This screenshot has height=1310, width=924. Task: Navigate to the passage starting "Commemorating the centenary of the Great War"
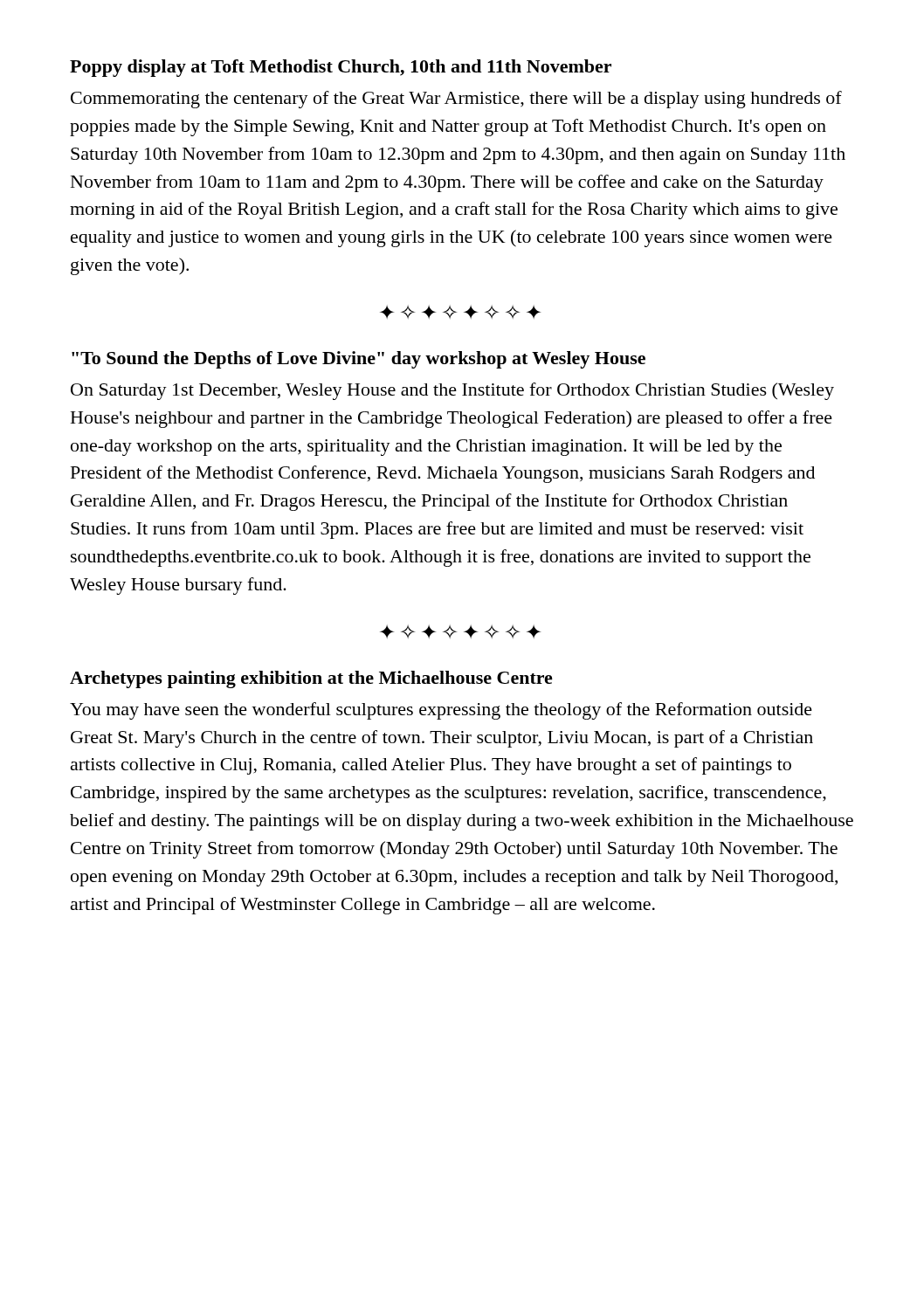click(x=458, y=181)
